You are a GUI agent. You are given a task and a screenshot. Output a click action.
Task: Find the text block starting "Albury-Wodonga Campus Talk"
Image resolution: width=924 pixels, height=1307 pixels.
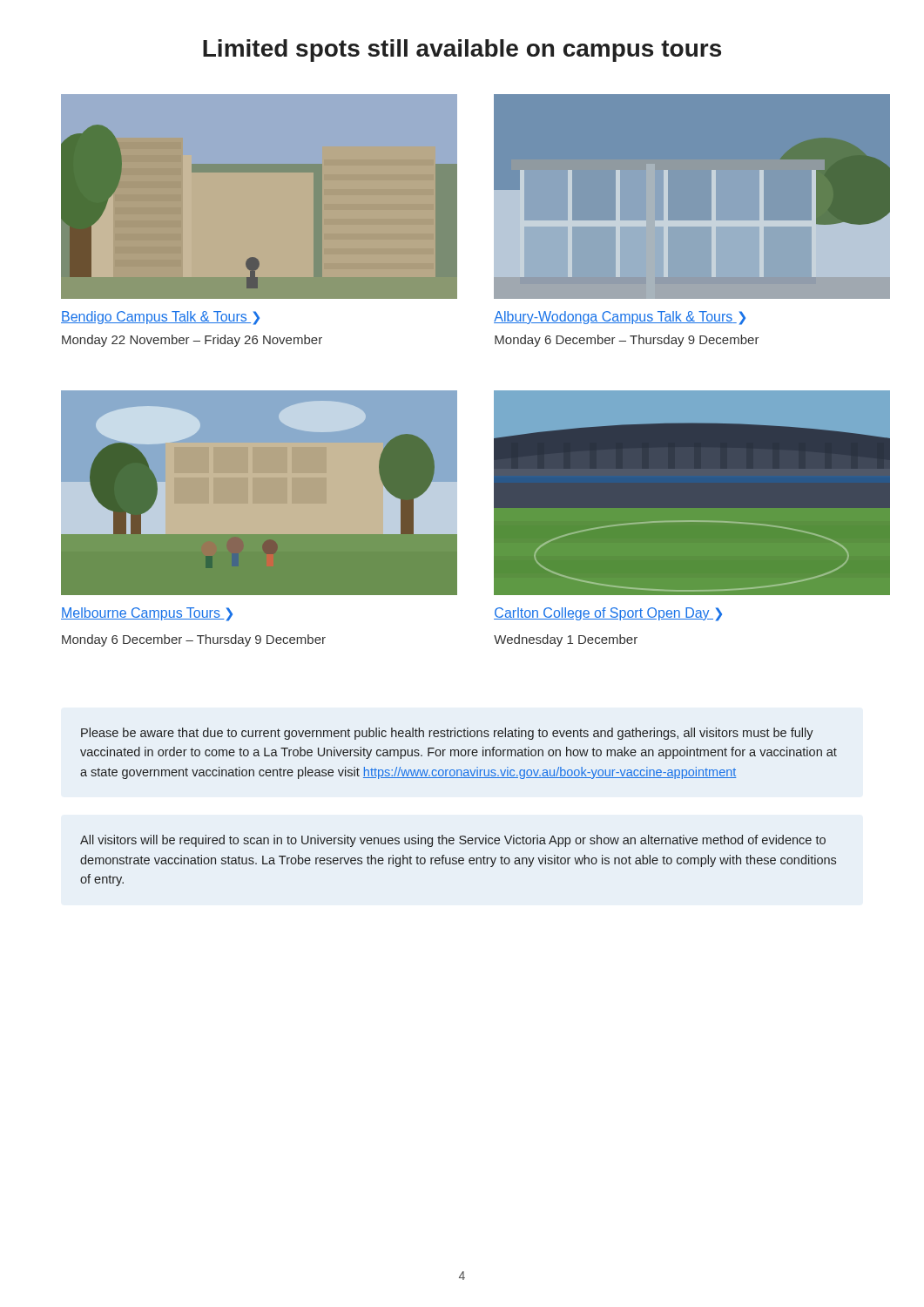tap(679, 328)
